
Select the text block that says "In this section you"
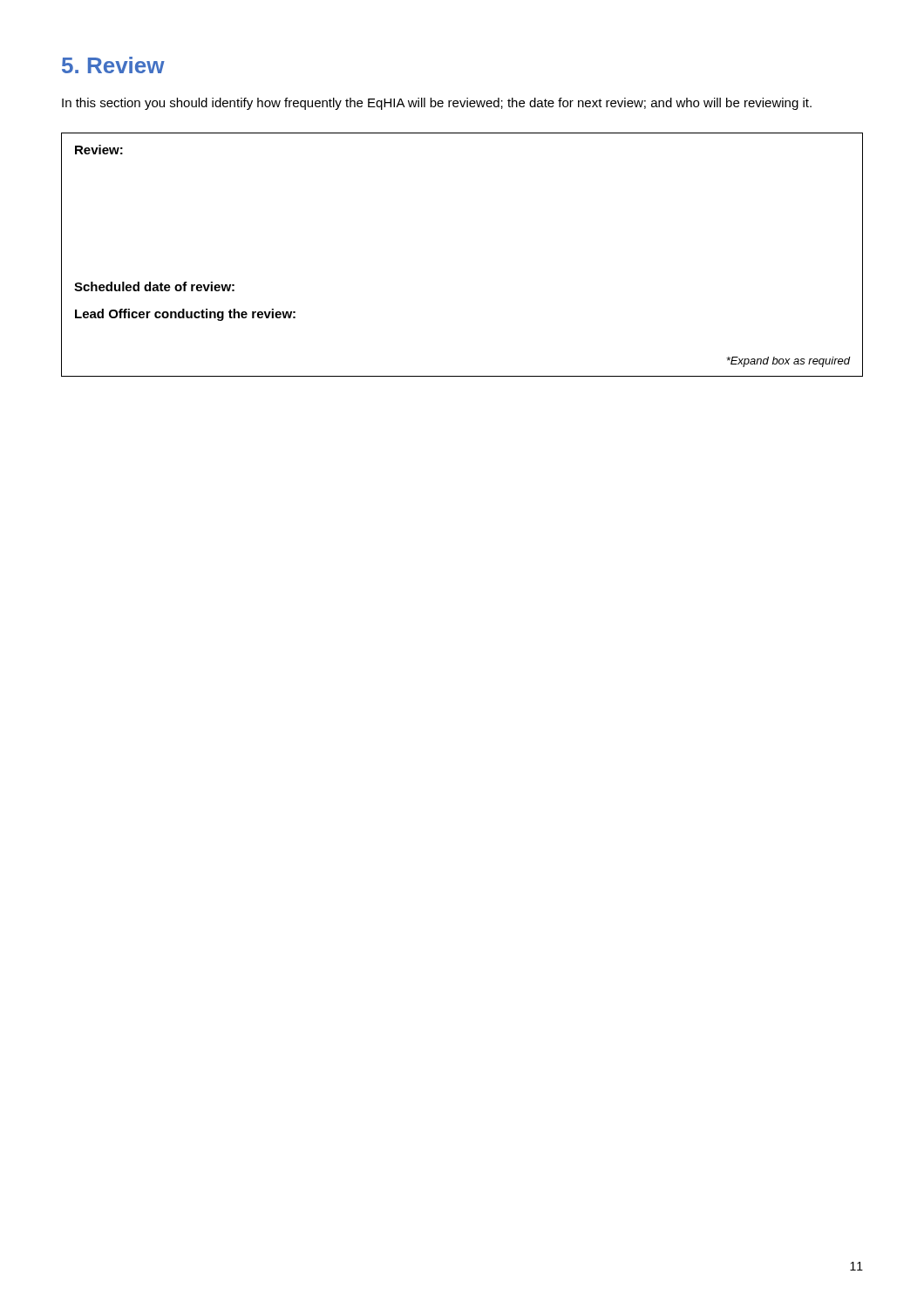coord(462,103)
